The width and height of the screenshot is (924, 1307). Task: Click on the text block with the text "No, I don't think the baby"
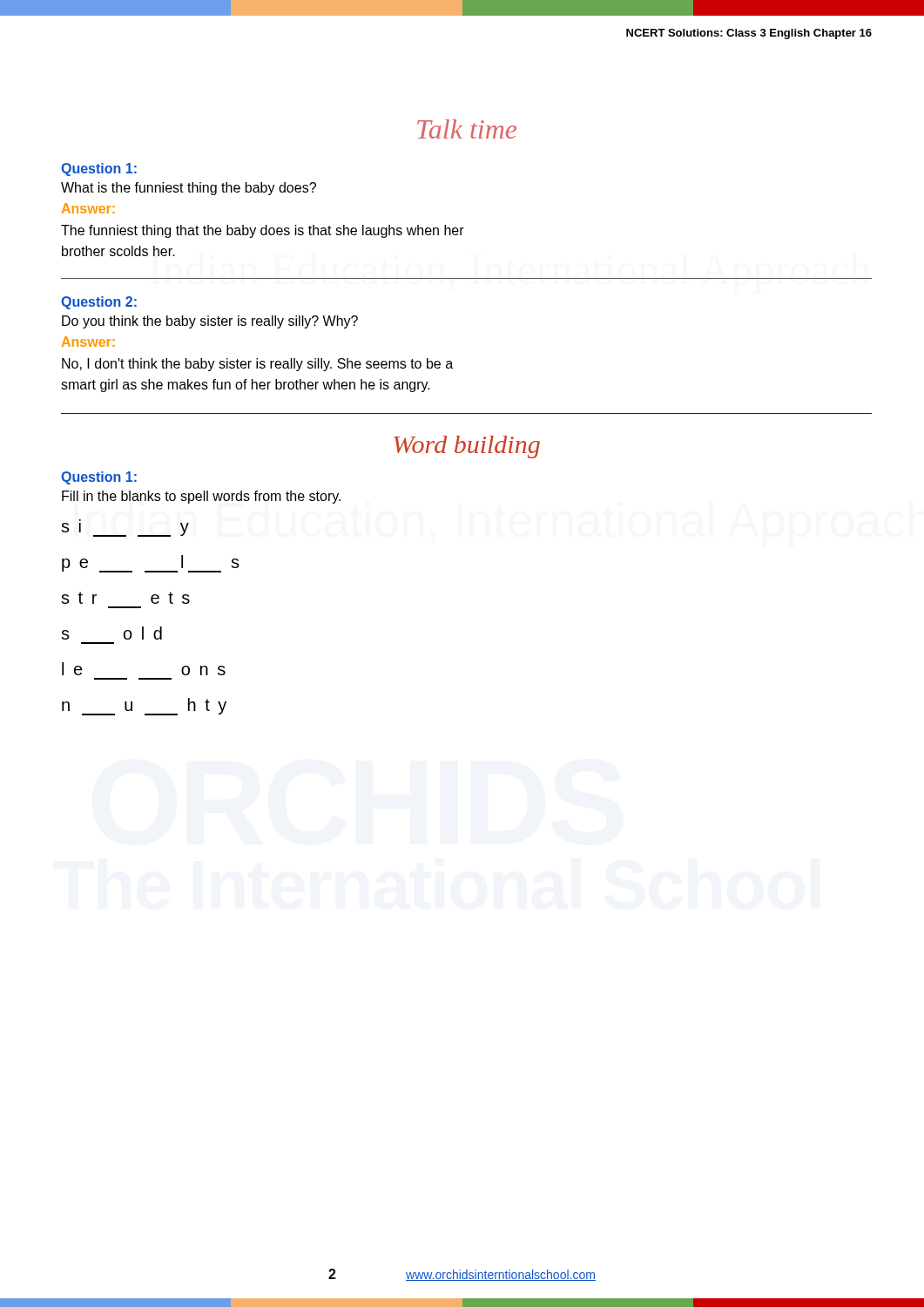click(x=257, y=374)
